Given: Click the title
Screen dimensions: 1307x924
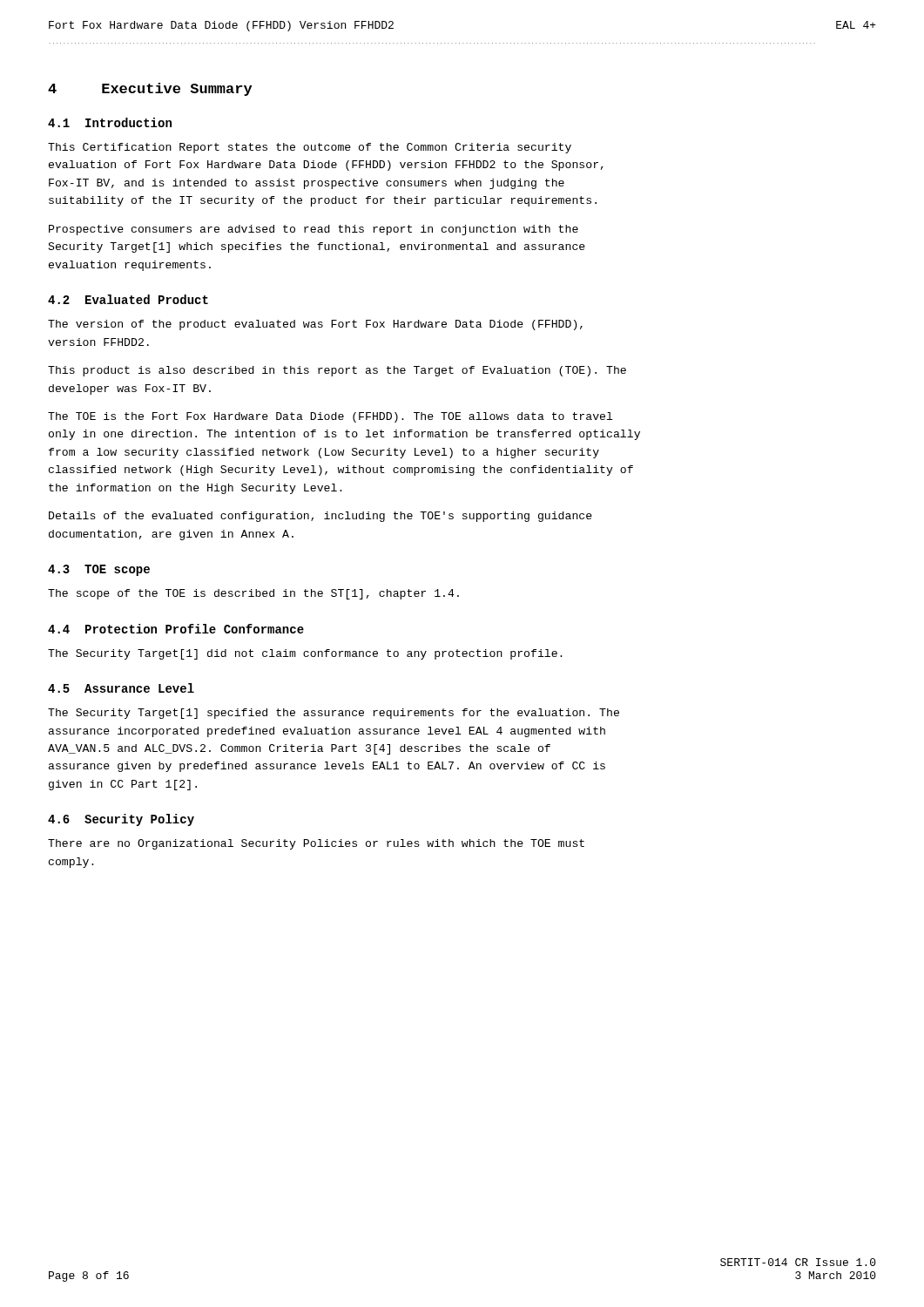Looking at the screenshot, I should click(150, 89).
